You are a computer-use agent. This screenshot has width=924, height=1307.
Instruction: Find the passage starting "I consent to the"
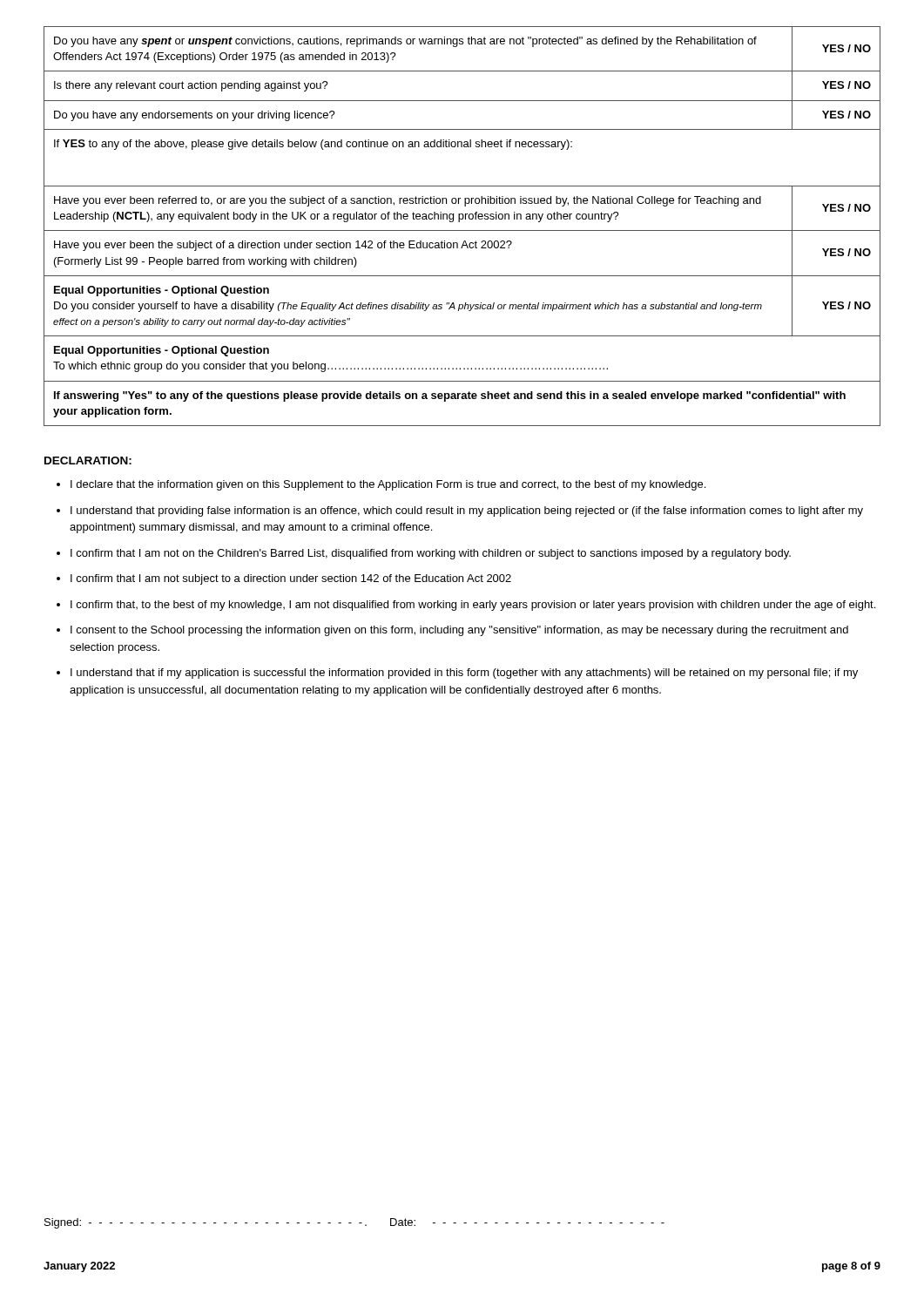[459, 638]
